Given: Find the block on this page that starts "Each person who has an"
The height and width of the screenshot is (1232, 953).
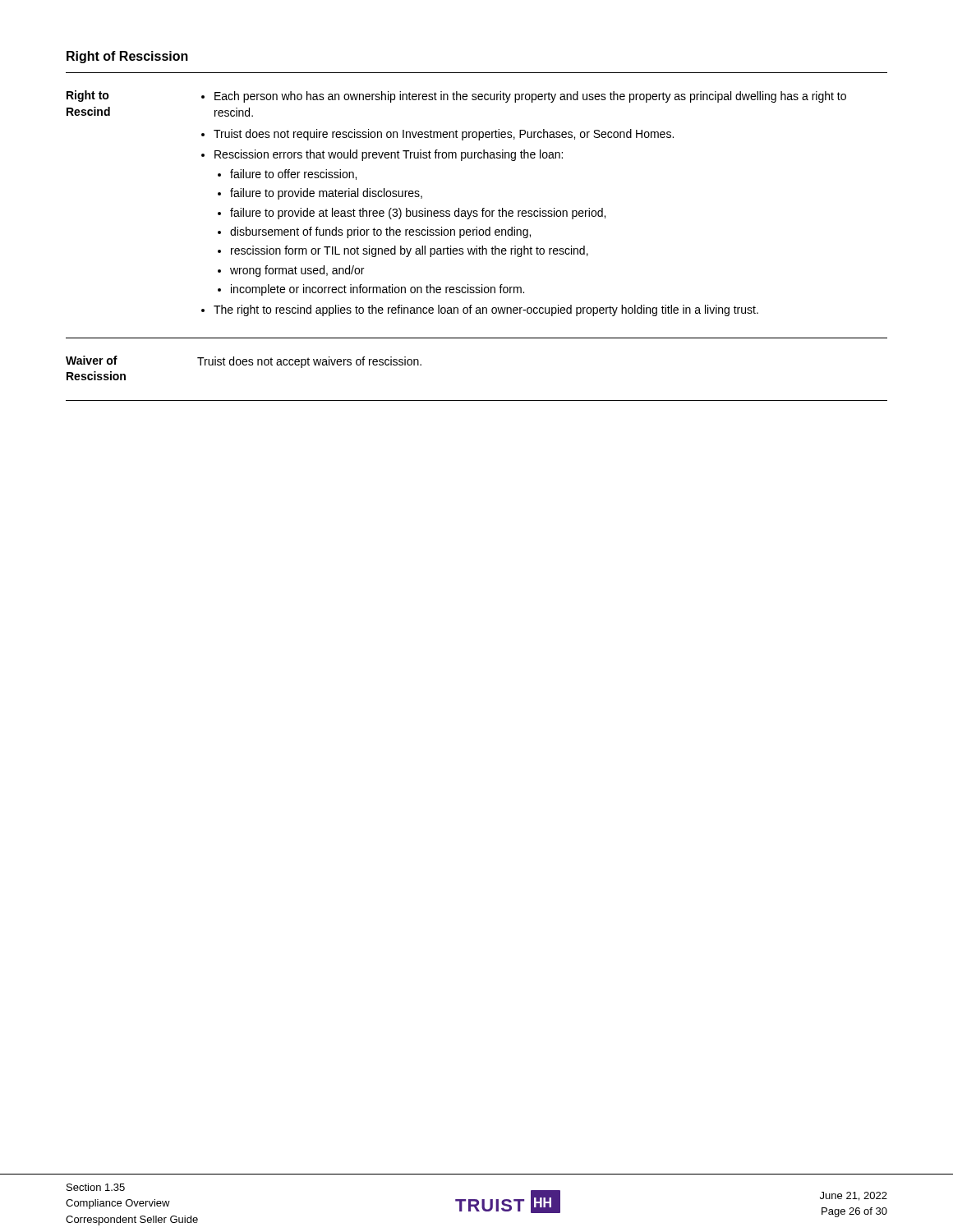Looking at the screenshot, I should pos(530,104).
